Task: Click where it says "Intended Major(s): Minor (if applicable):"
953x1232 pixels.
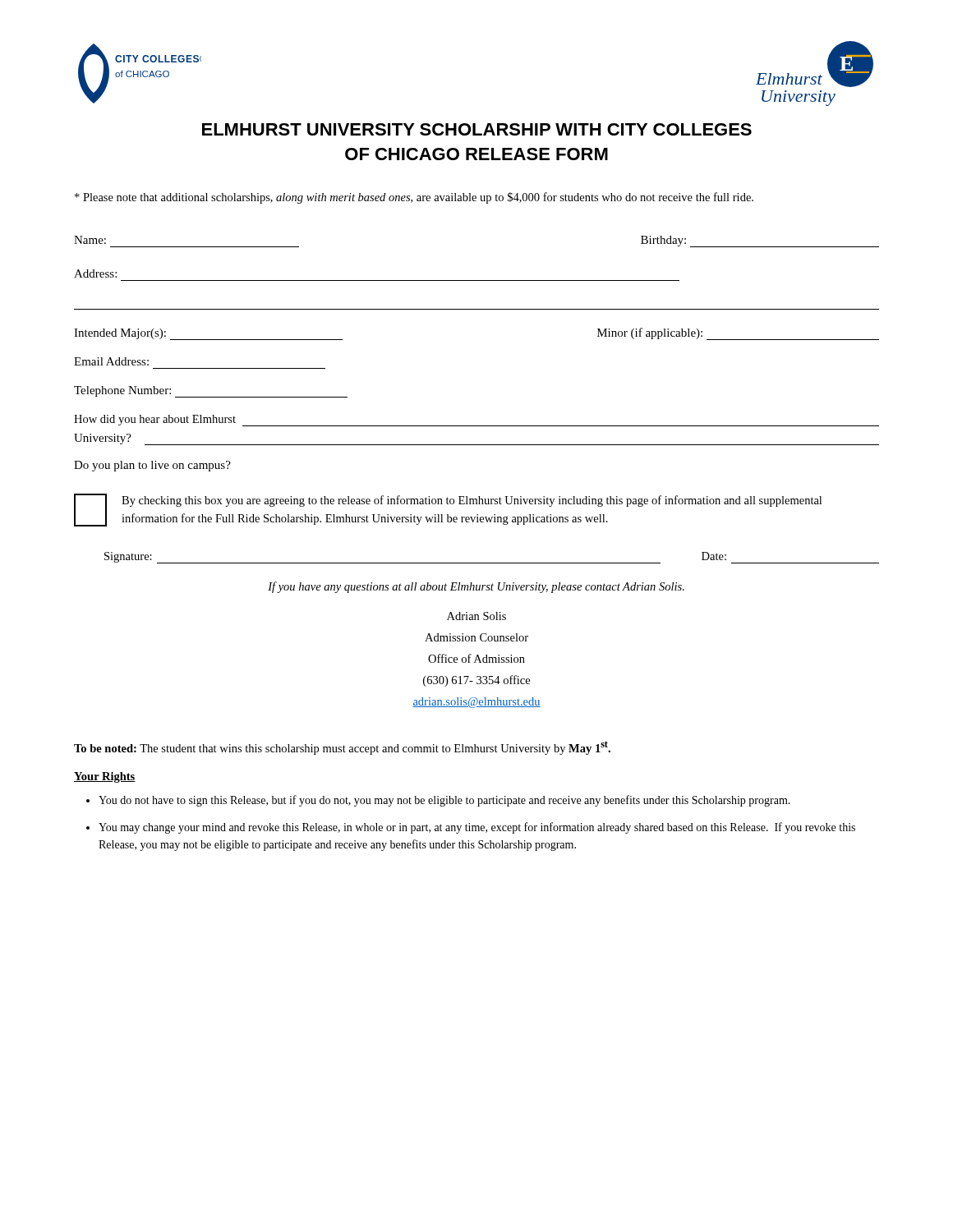Action: click(125, 334)
